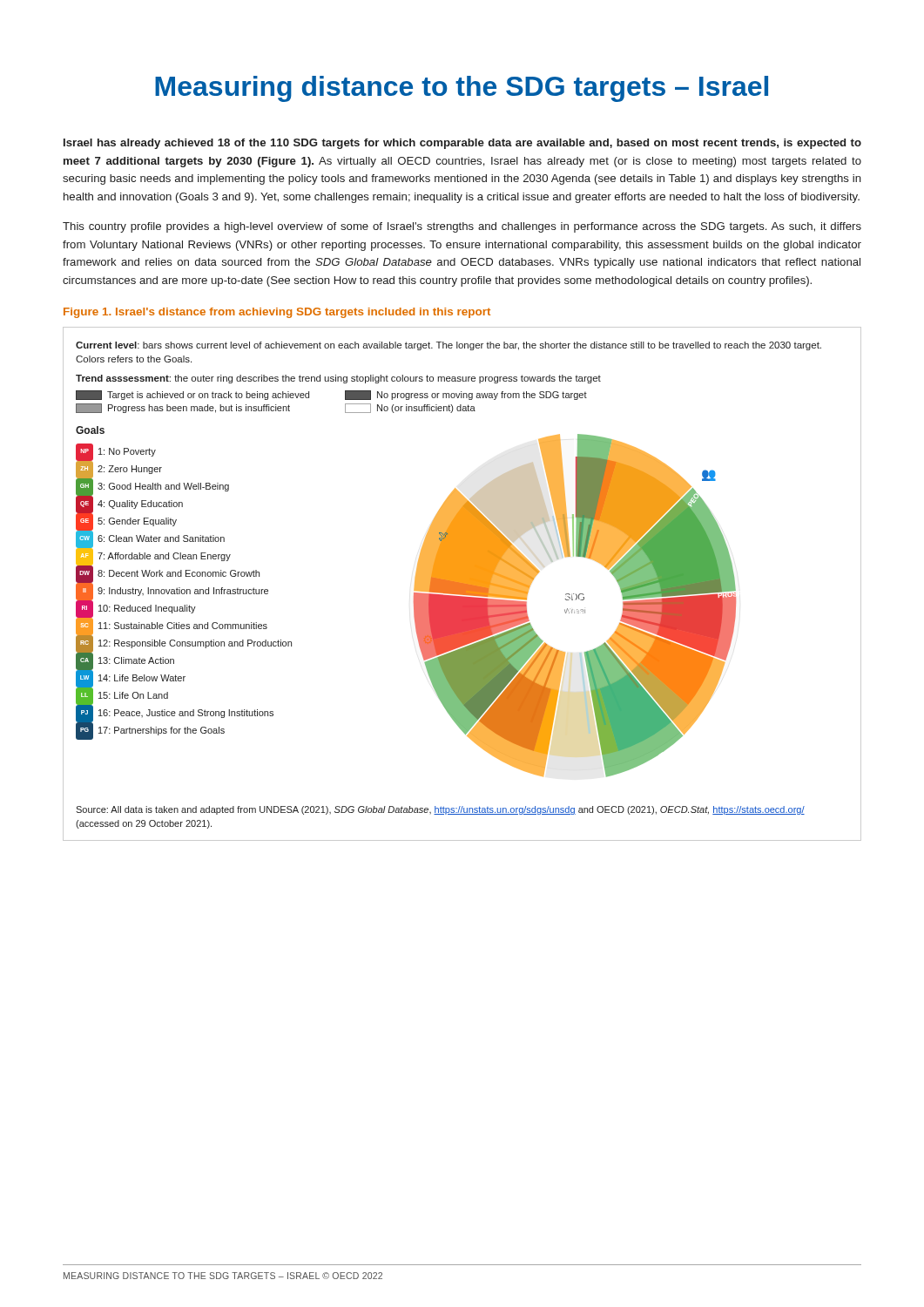Screen dimensions: 1307x924
Task: Navigate to the passage starting "Israel has already achieved 18"
Action: tap(462, 170)
